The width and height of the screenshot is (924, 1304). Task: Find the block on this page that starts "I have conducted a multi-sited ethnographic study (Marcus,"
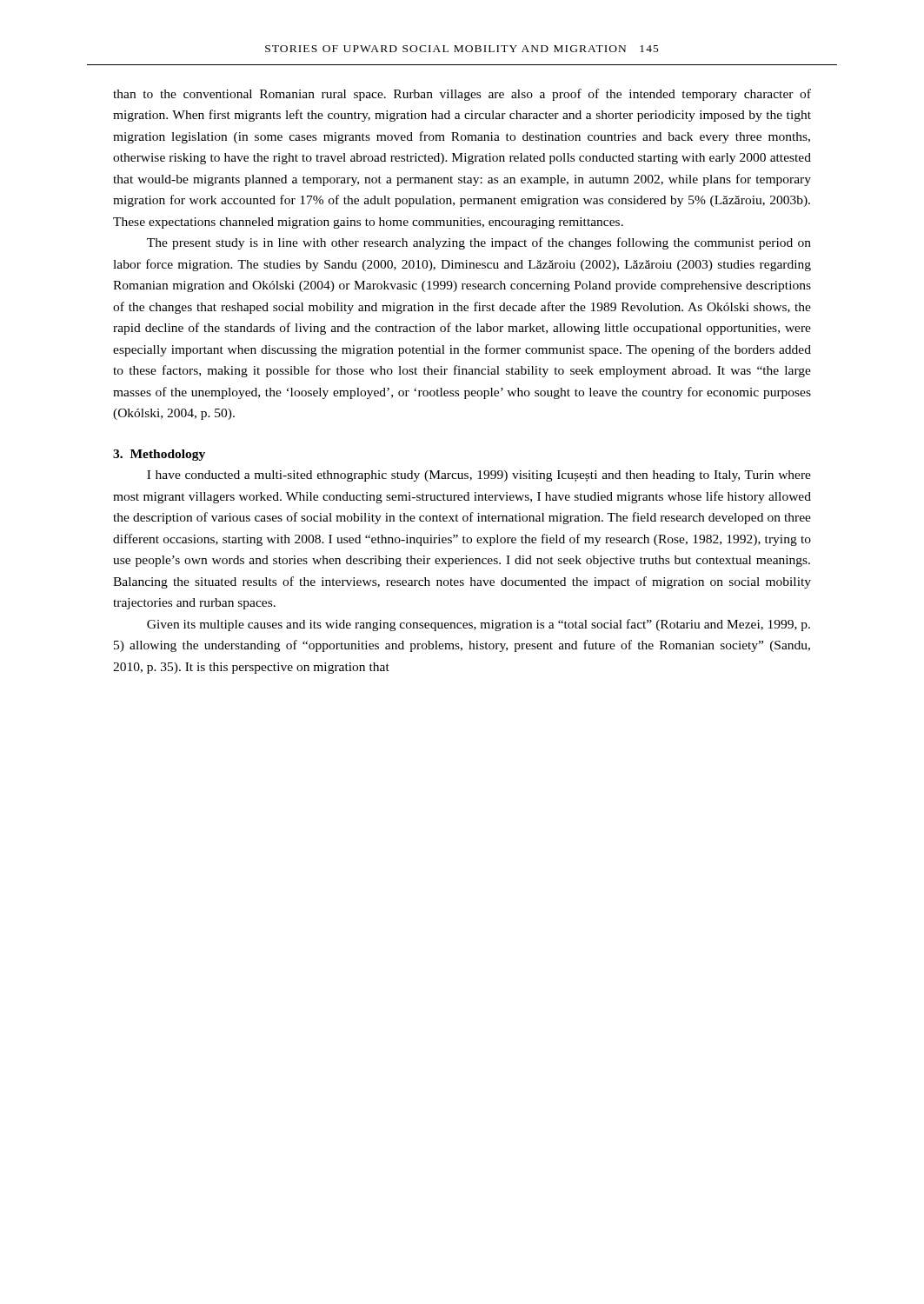click(x=462, y=539)
